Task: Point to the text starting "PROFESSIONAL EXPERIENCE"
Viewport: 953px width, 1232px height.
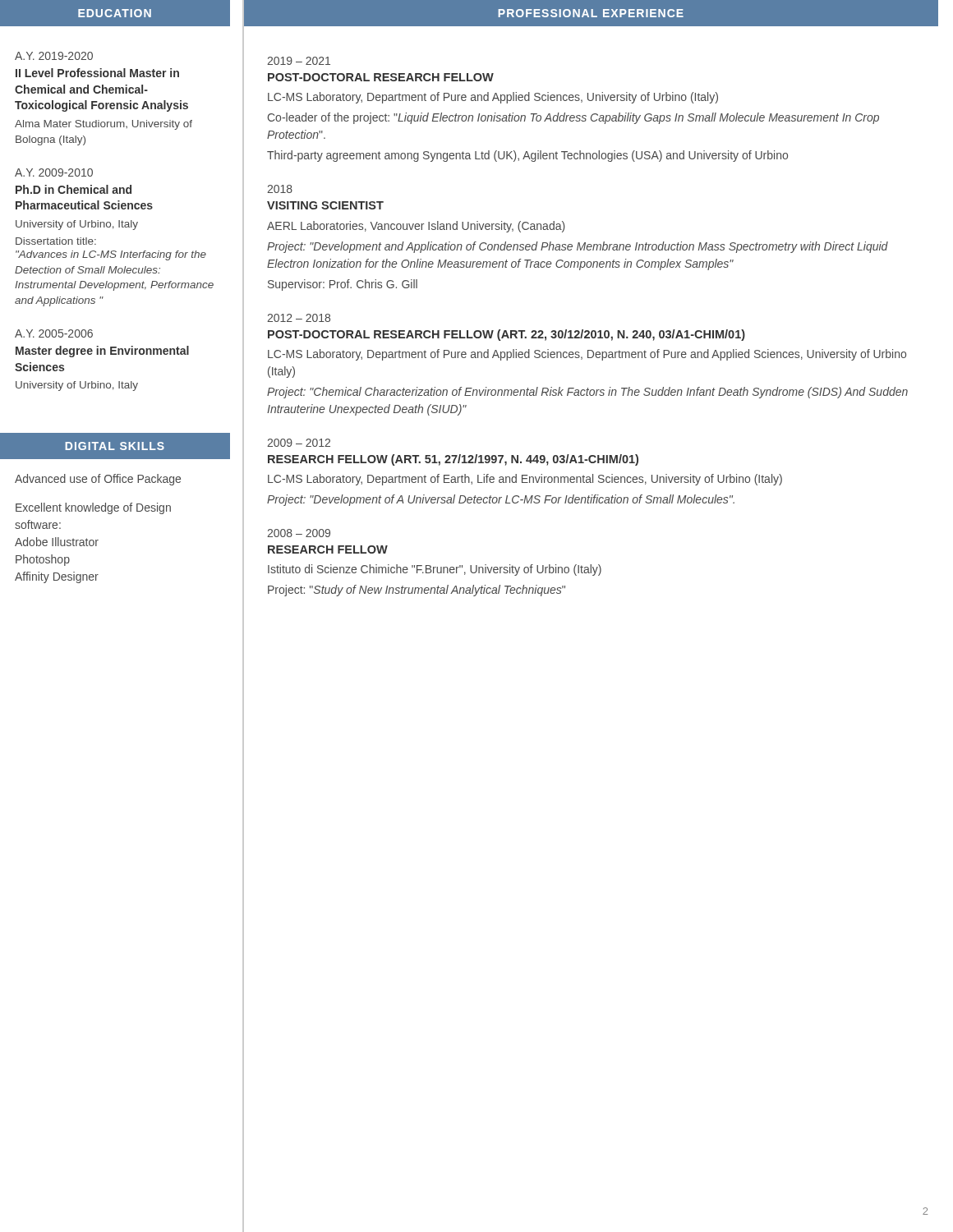Action: point(591,13)
